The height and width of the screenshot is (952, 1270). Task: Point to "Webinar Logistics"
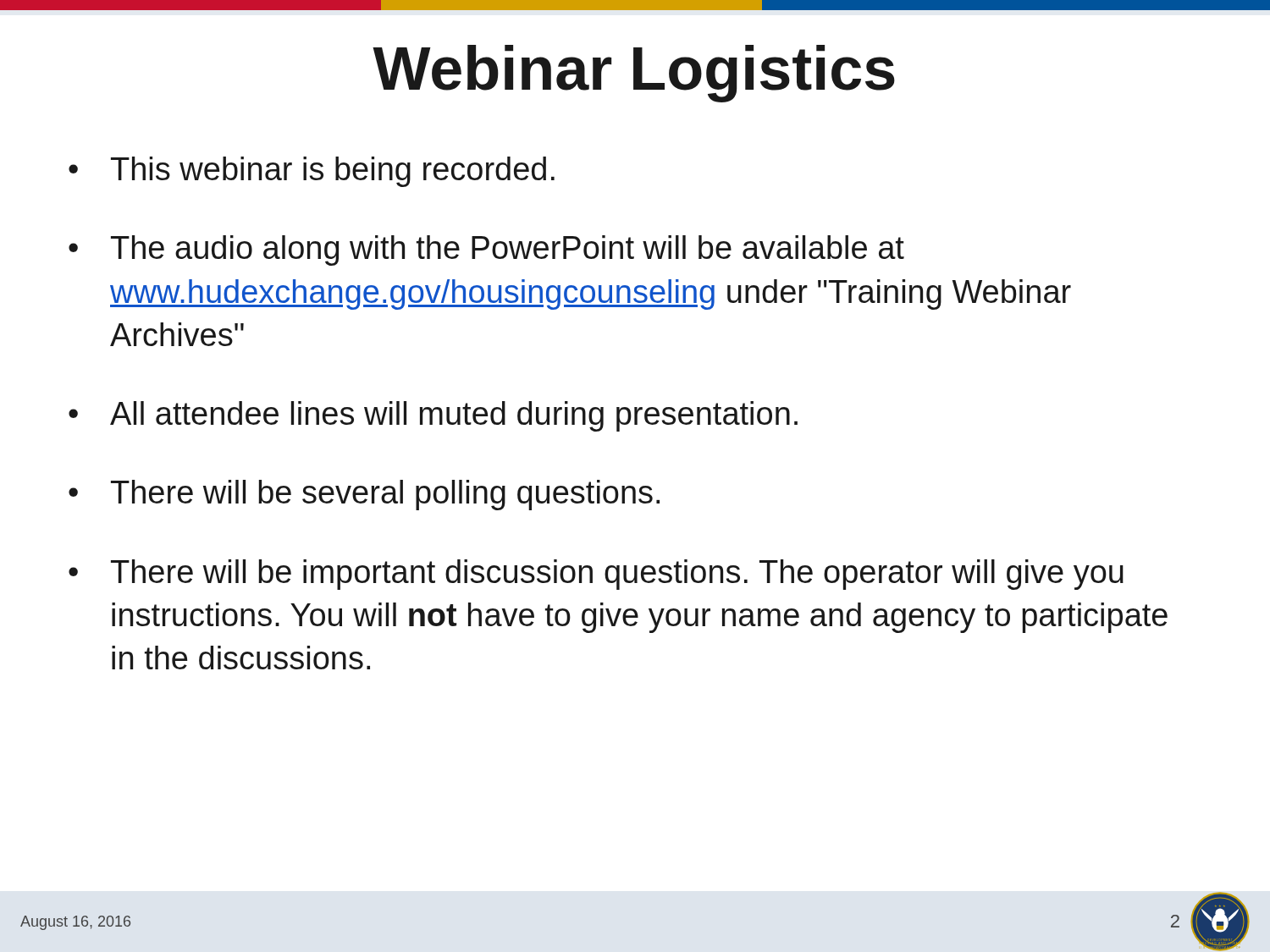[x=635, y=73]
